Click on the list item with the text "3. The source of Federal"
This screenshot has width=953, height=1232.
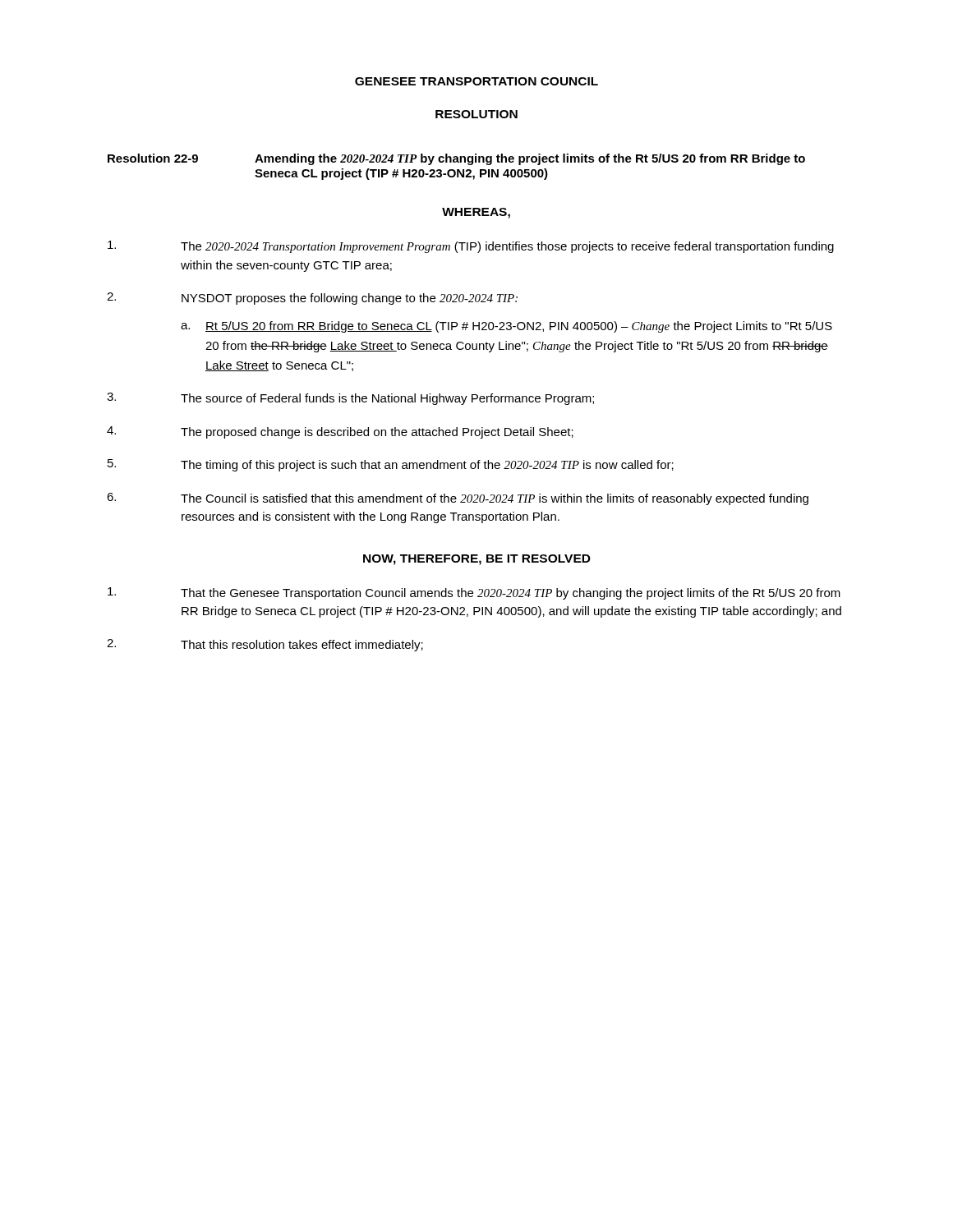476,399
